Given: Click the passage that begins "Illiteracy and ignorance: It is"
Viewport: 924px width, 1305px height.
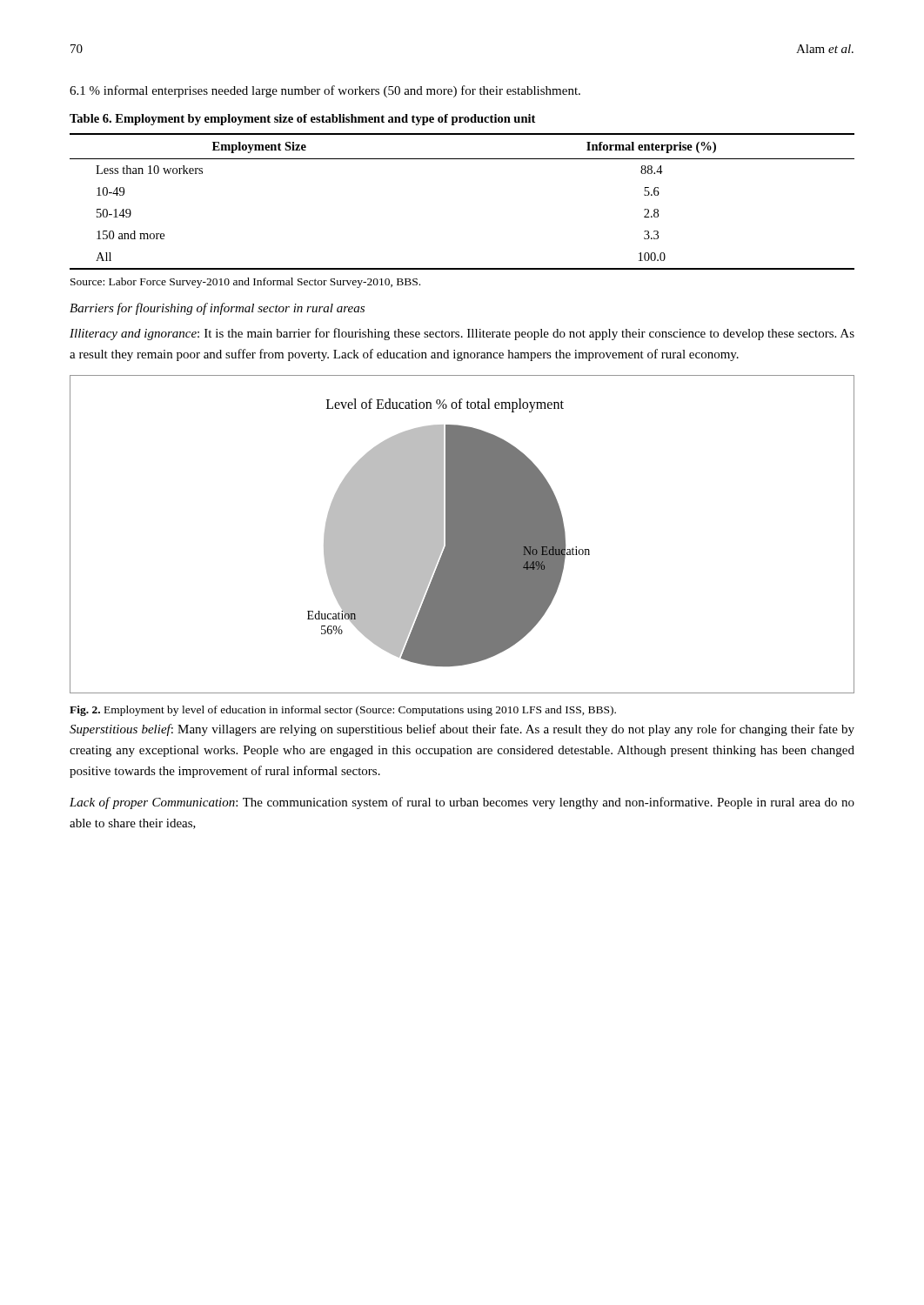Looking at the screenshot, I should (462, 344).
